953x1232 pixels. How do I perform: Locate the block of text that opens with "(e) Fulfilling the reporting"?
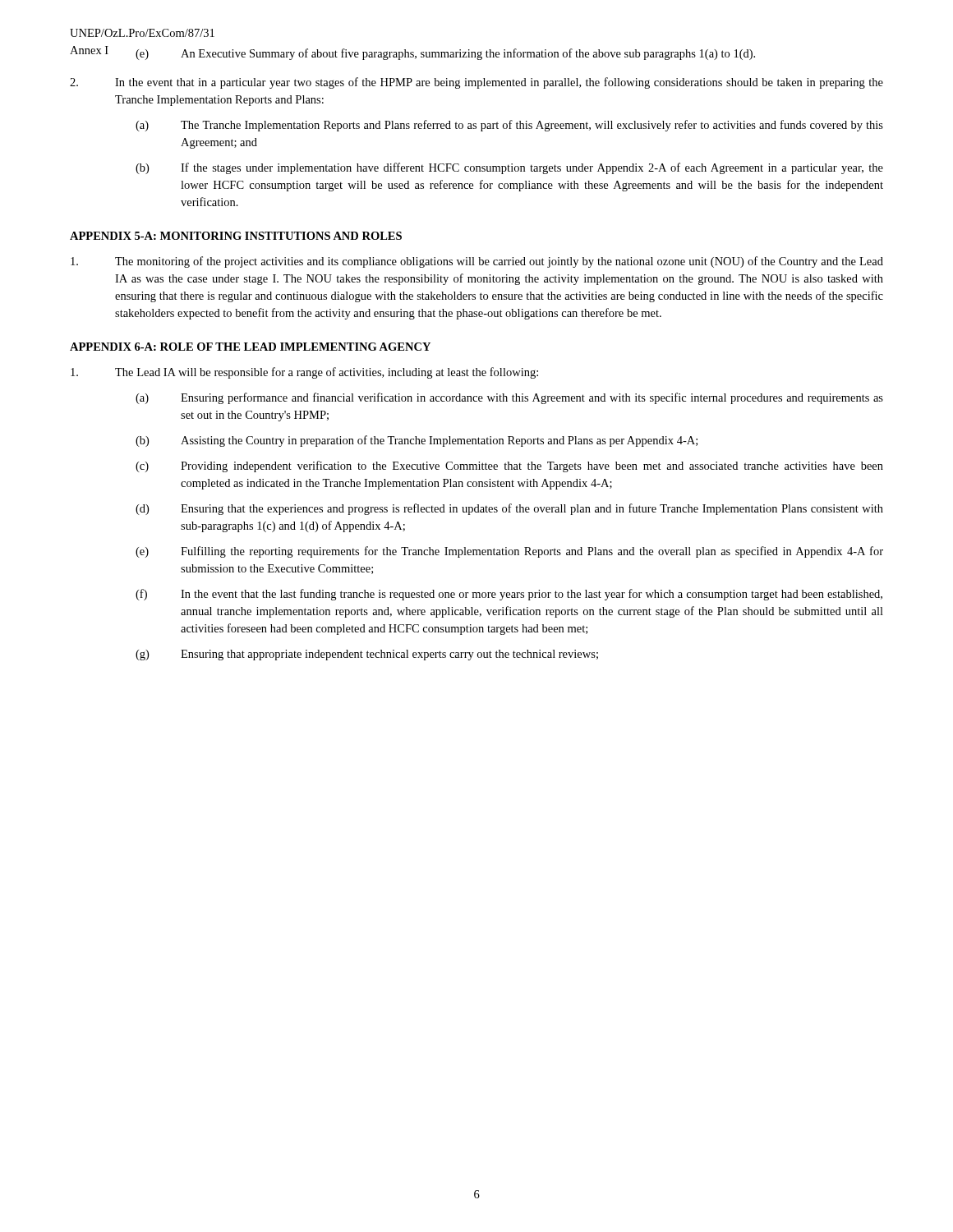509,560
